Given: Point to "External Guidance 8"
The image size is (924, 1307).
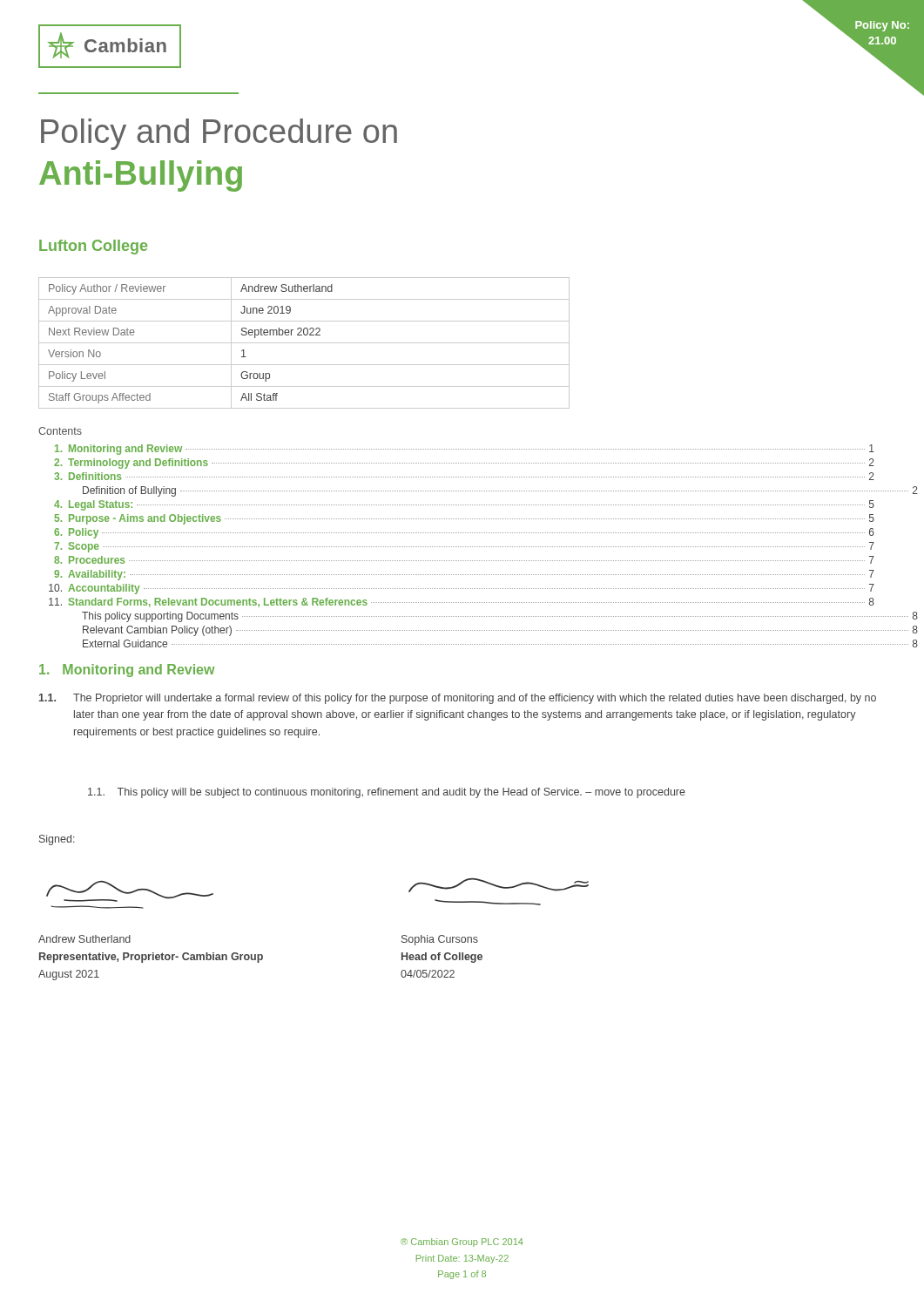Looking at the screenshot, I should click(500, 644).
